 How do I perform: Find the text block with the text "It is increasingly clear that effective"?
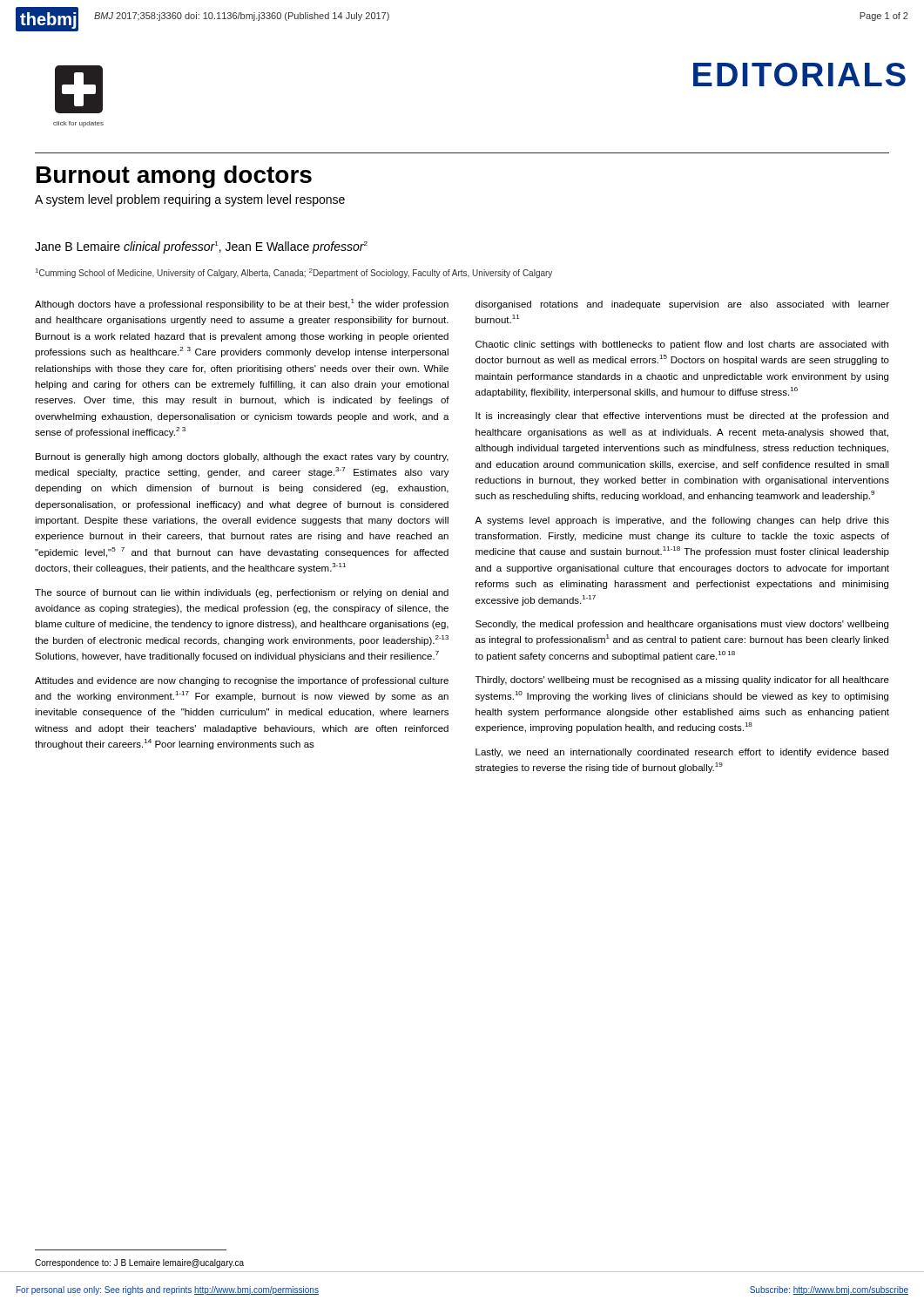pyautogui.click(x=682, y=456)
